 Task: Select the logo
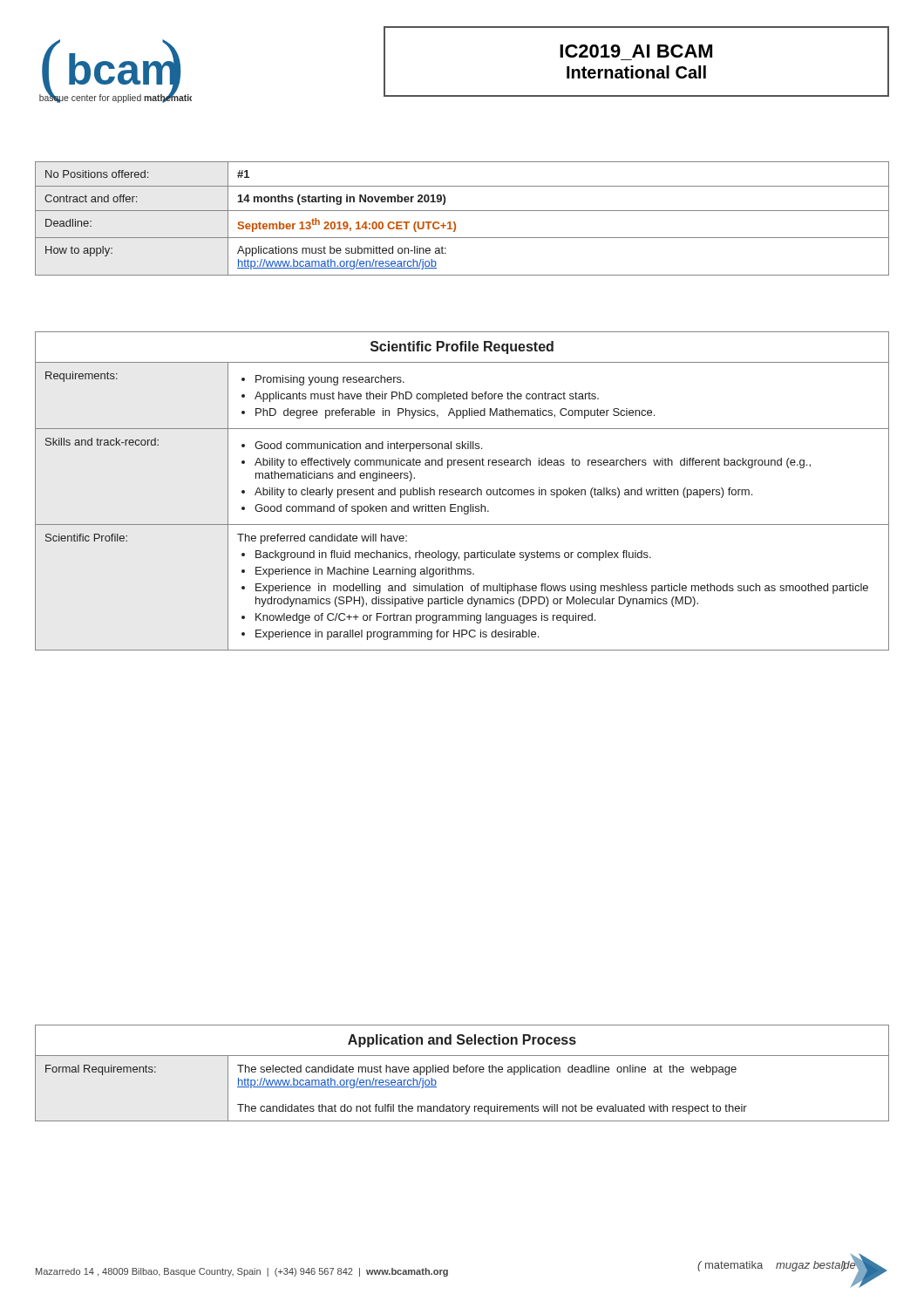[x=793, y=1271]
